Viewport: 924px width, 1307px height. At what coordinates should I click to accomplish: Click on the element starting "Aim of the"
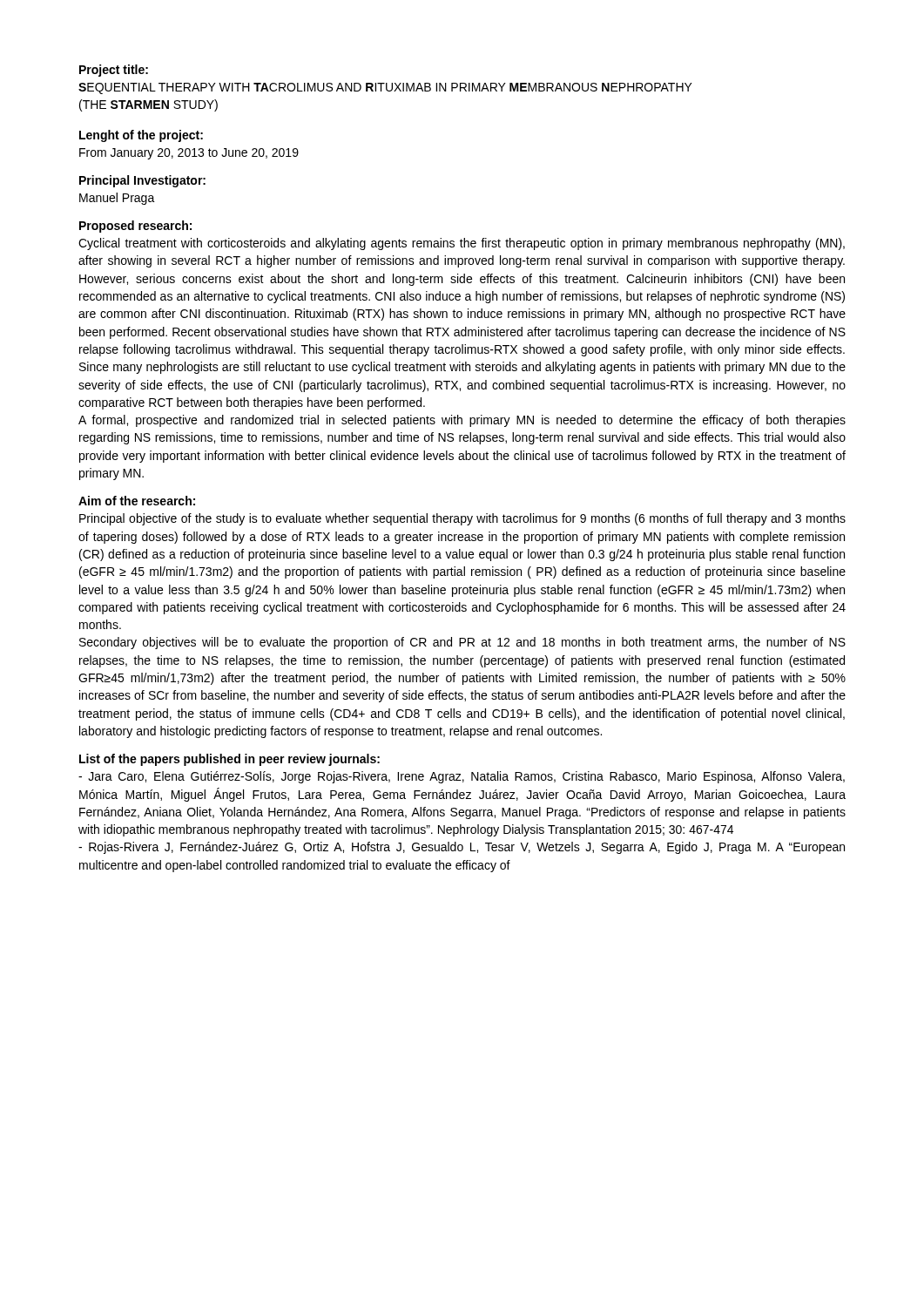tap(137, 501)
